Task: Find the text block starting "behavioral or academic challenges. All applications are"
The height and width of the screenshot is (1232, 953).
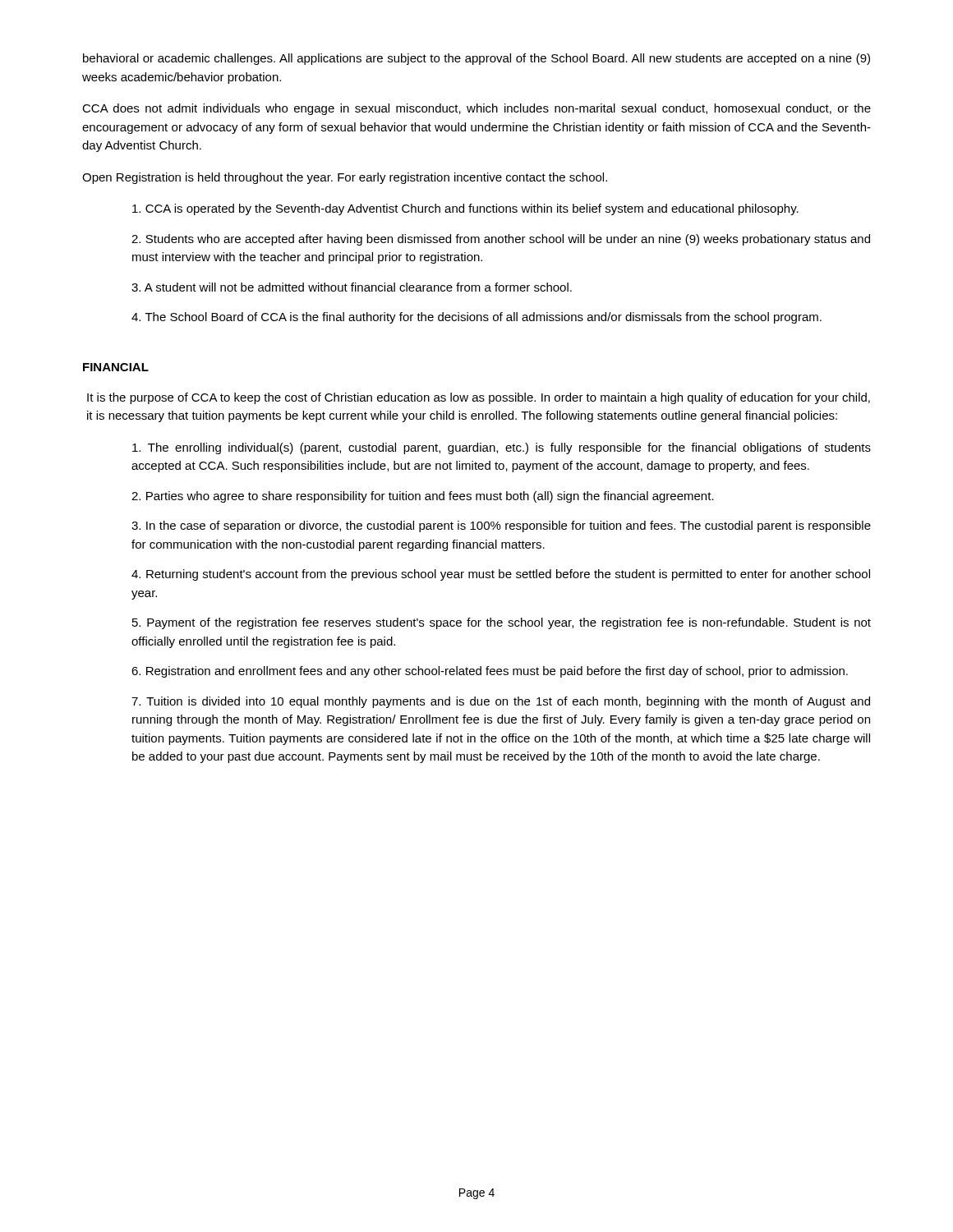Action: point(476,67)
